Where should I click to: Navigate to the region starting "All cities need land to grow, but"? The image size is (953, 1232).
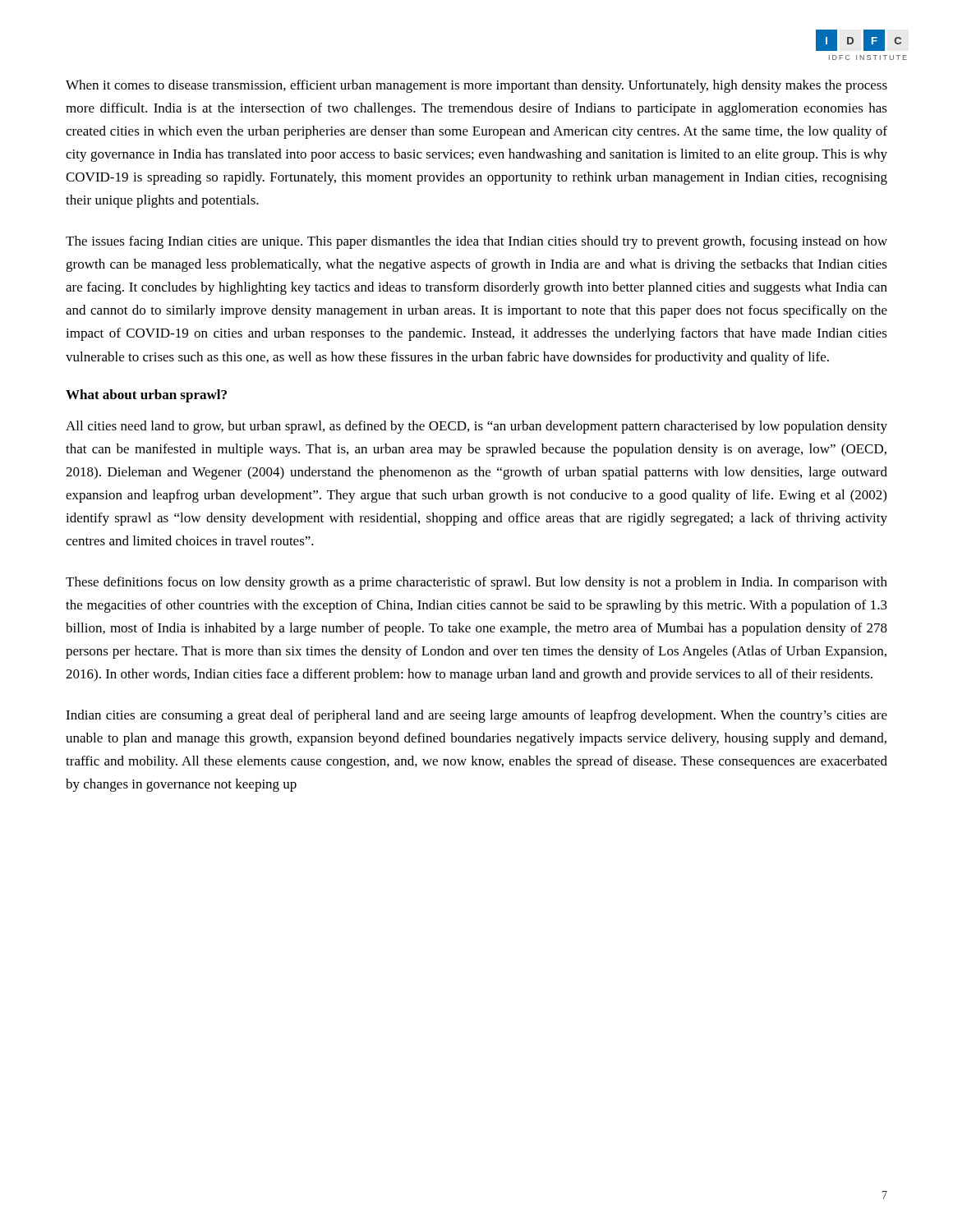476,483
